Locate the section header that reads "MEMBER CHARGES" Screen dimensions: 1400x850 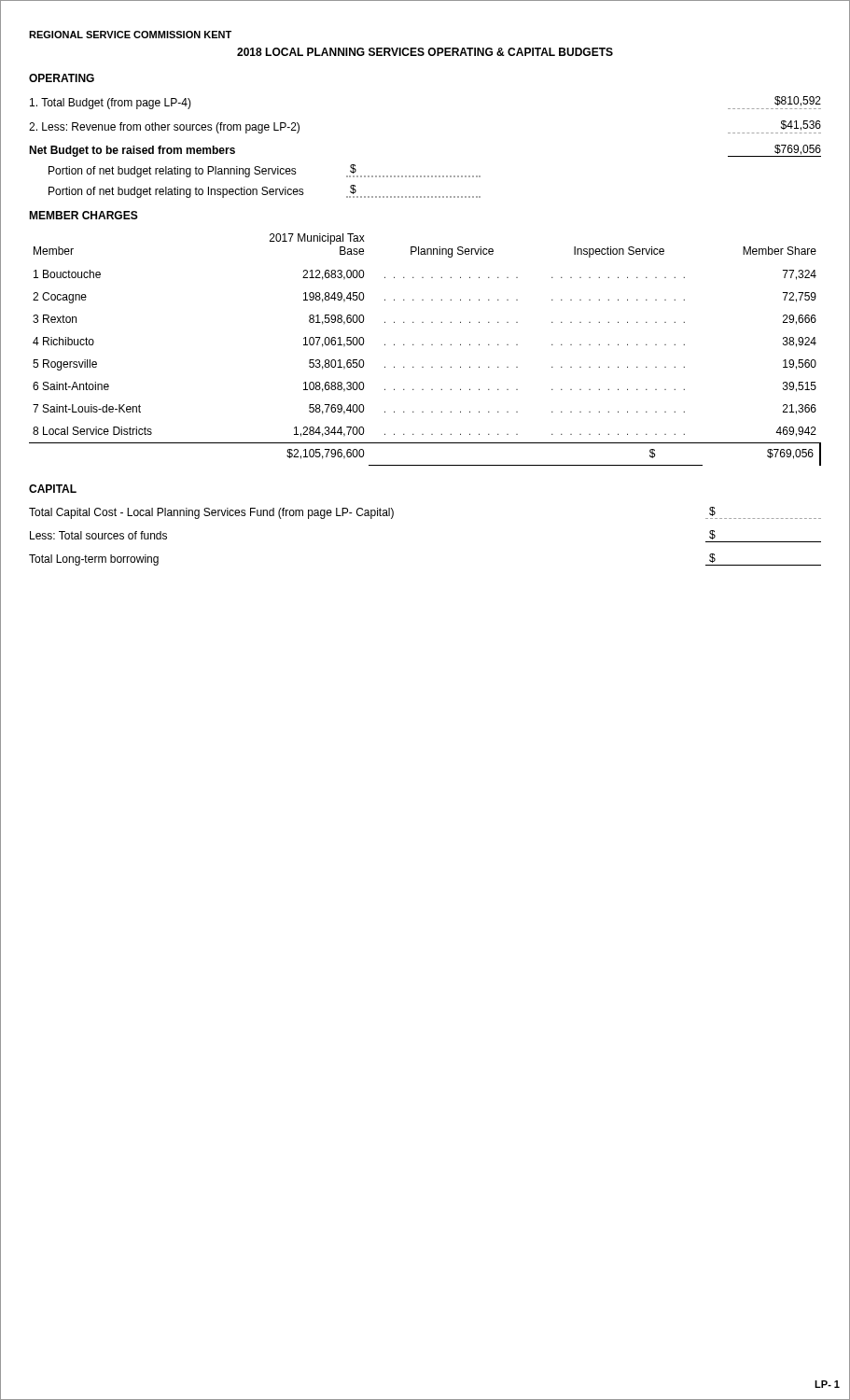(83, 216)
